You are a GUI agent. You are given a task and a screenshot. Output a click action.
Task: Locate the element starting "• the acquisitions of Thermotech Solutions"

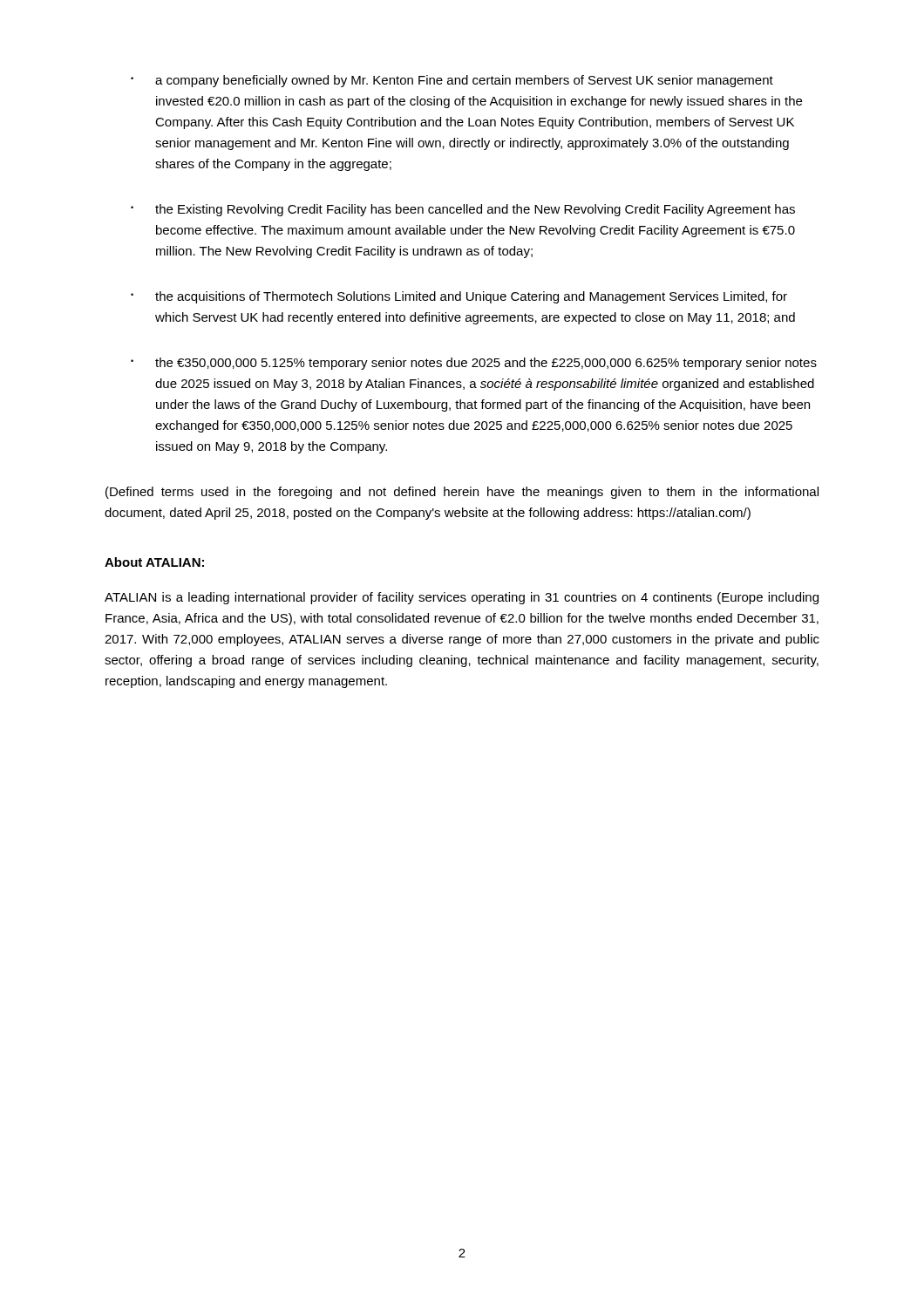click(475, 307)
